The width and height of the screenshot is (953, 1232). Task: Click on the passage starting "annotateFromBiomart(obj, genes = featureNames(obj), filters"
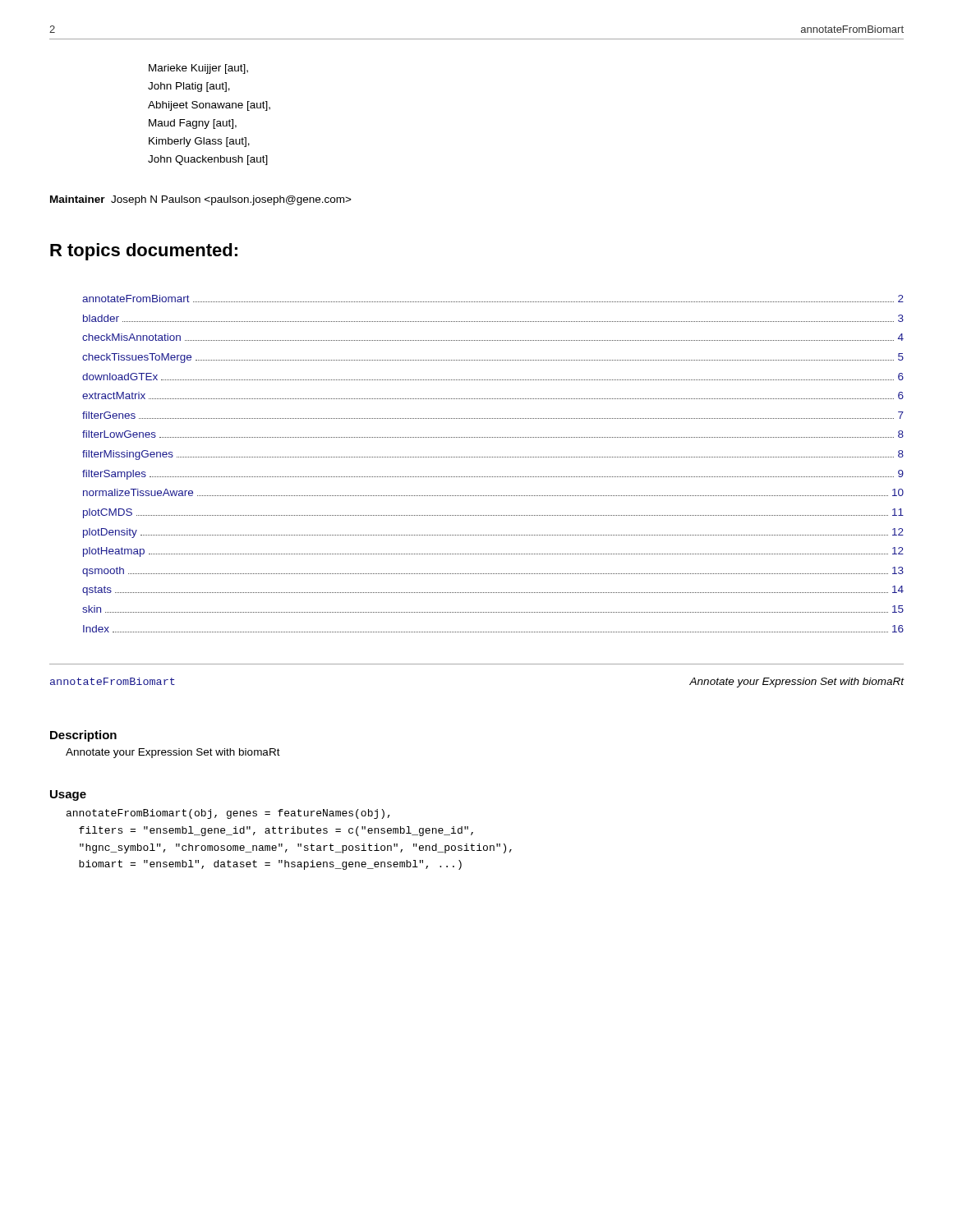point(290,839)
